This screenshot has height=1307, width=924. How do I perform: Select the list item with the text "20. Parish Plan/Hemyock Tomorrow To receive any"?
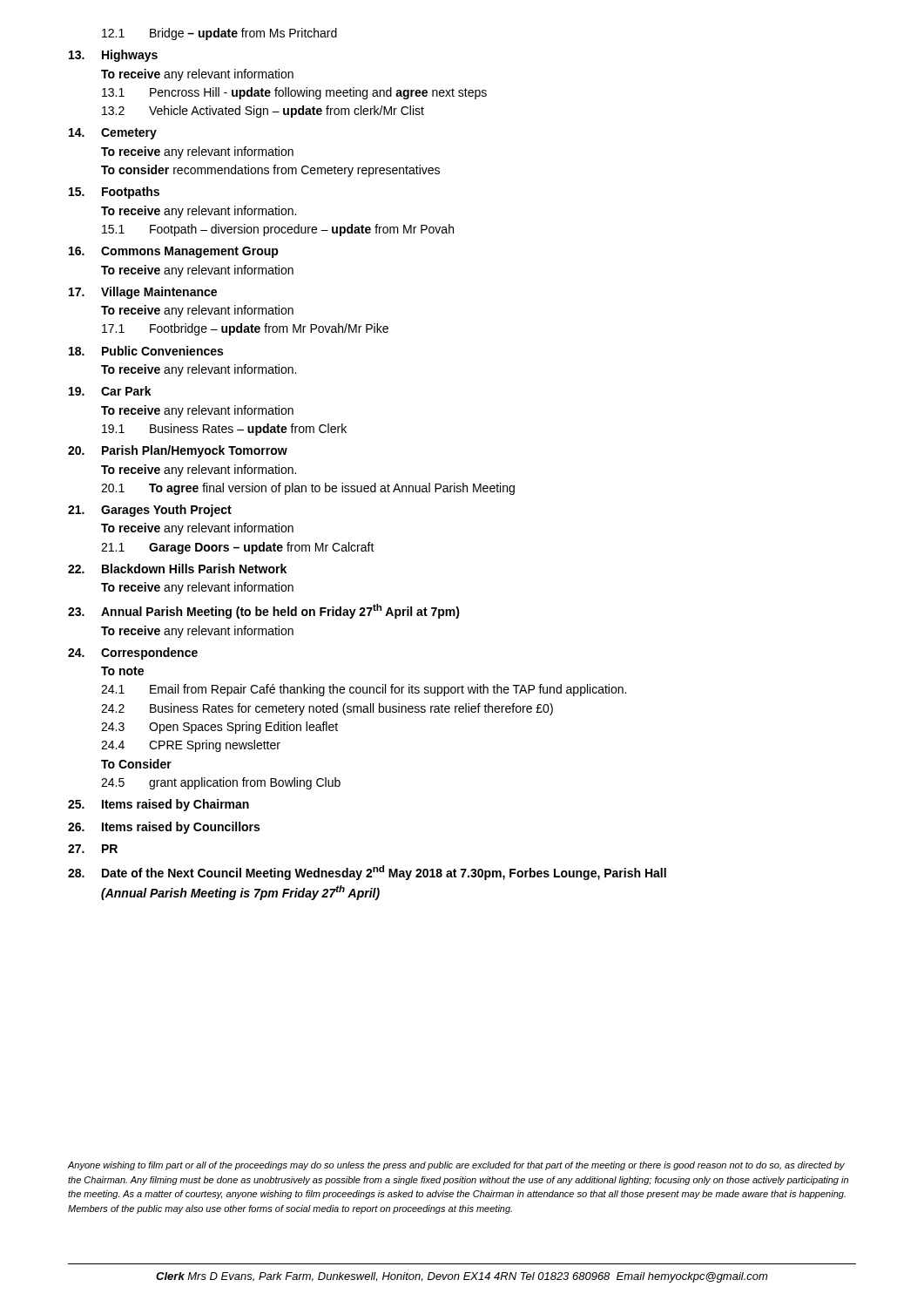(178, 451)
